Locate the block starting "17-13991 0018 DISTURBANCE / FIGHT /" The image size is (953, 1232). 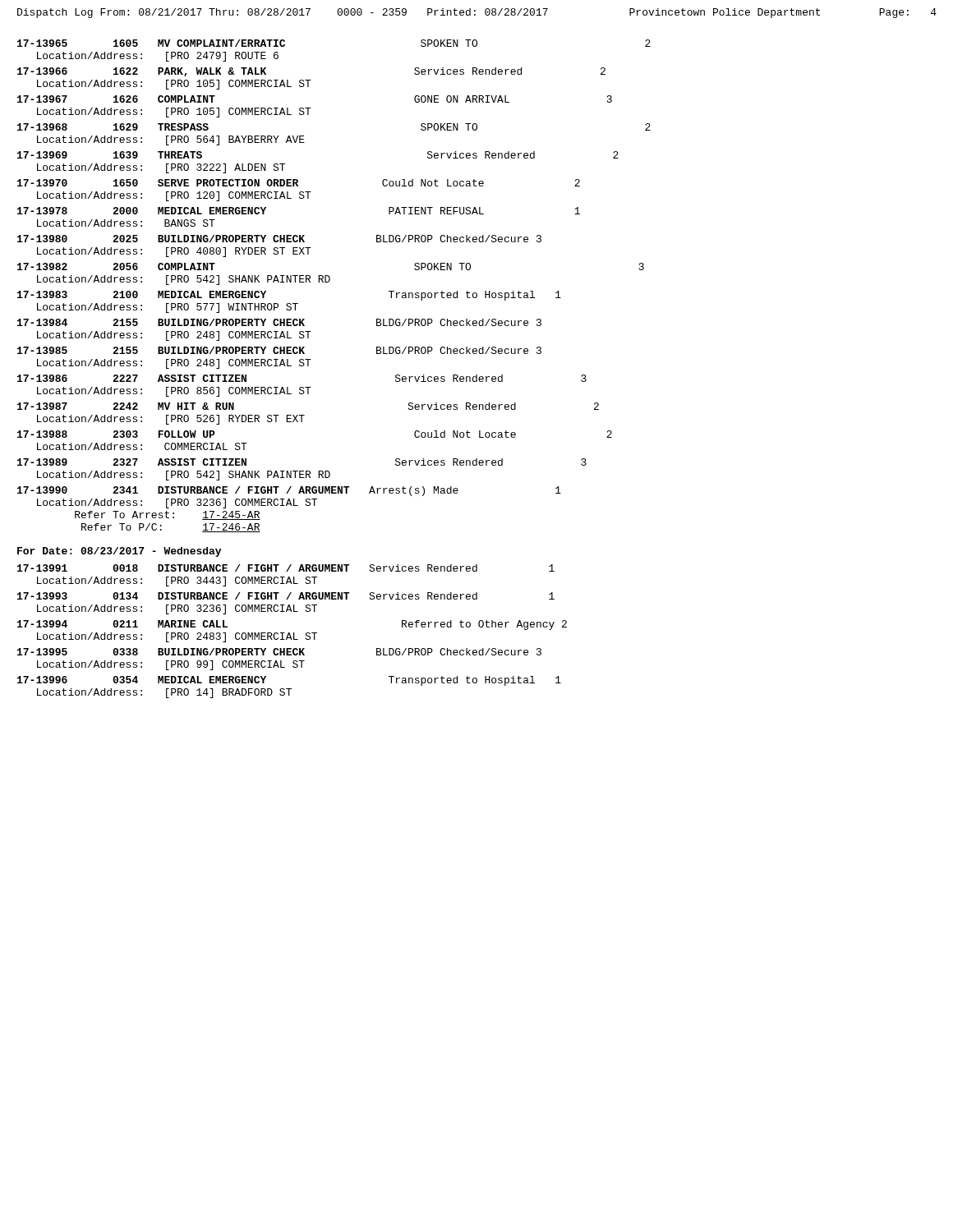(476, 575)
